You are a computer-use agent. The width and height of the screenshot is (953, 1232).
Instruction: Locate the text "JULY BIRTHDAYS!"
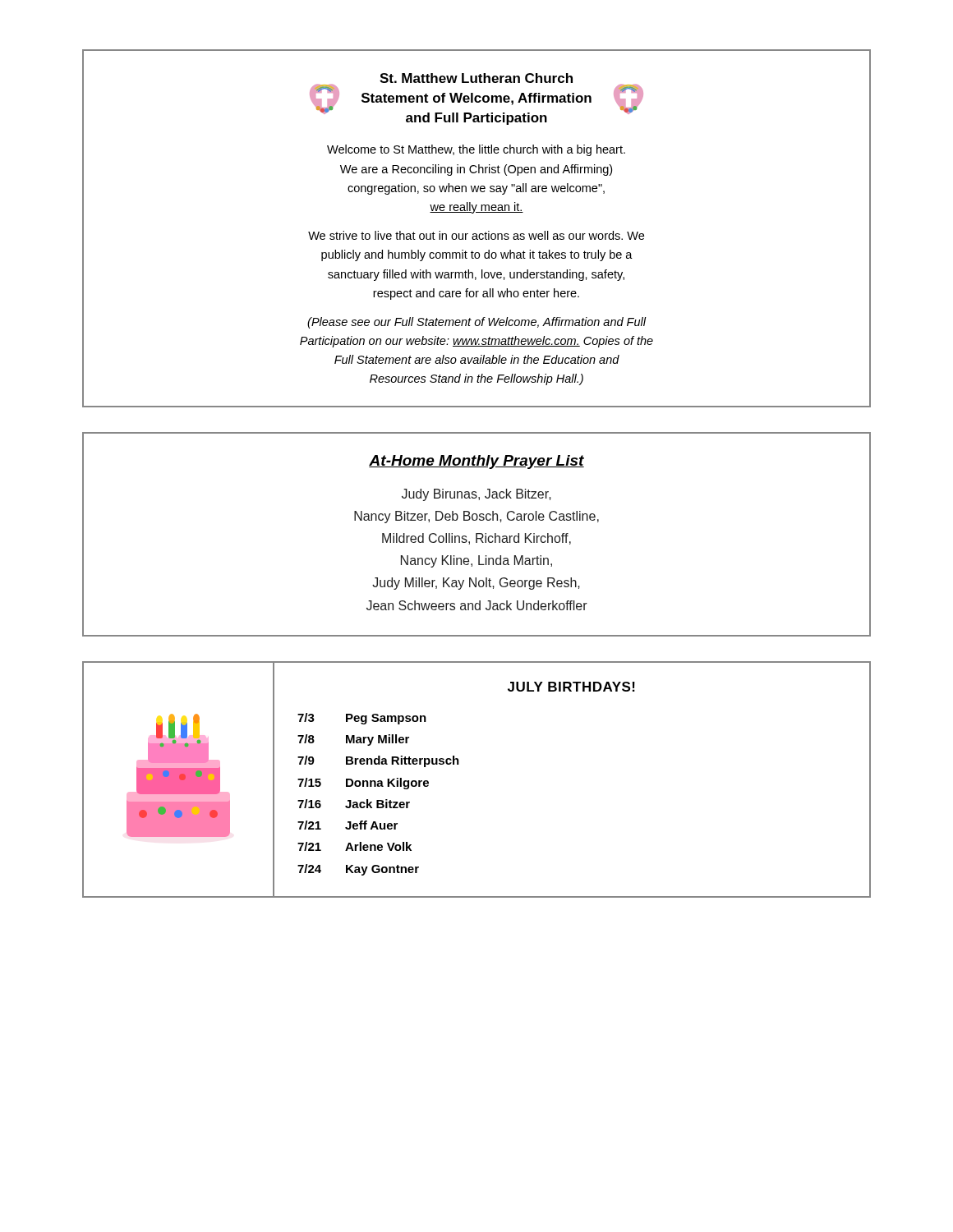point(572,687)
